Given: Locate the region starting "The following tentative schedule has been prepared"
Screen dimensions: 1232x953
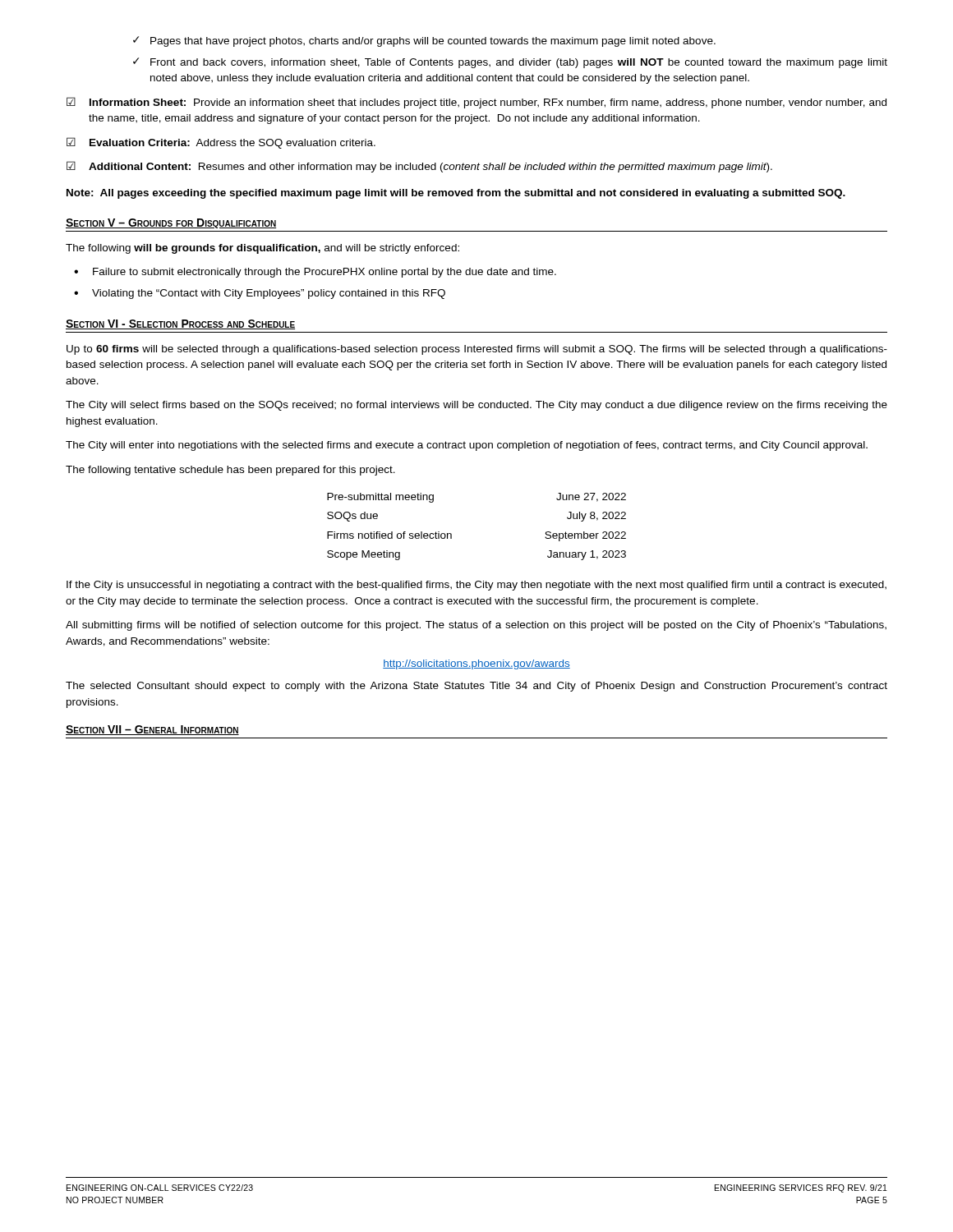Looking at the screenshot, I should pos(231,469).
